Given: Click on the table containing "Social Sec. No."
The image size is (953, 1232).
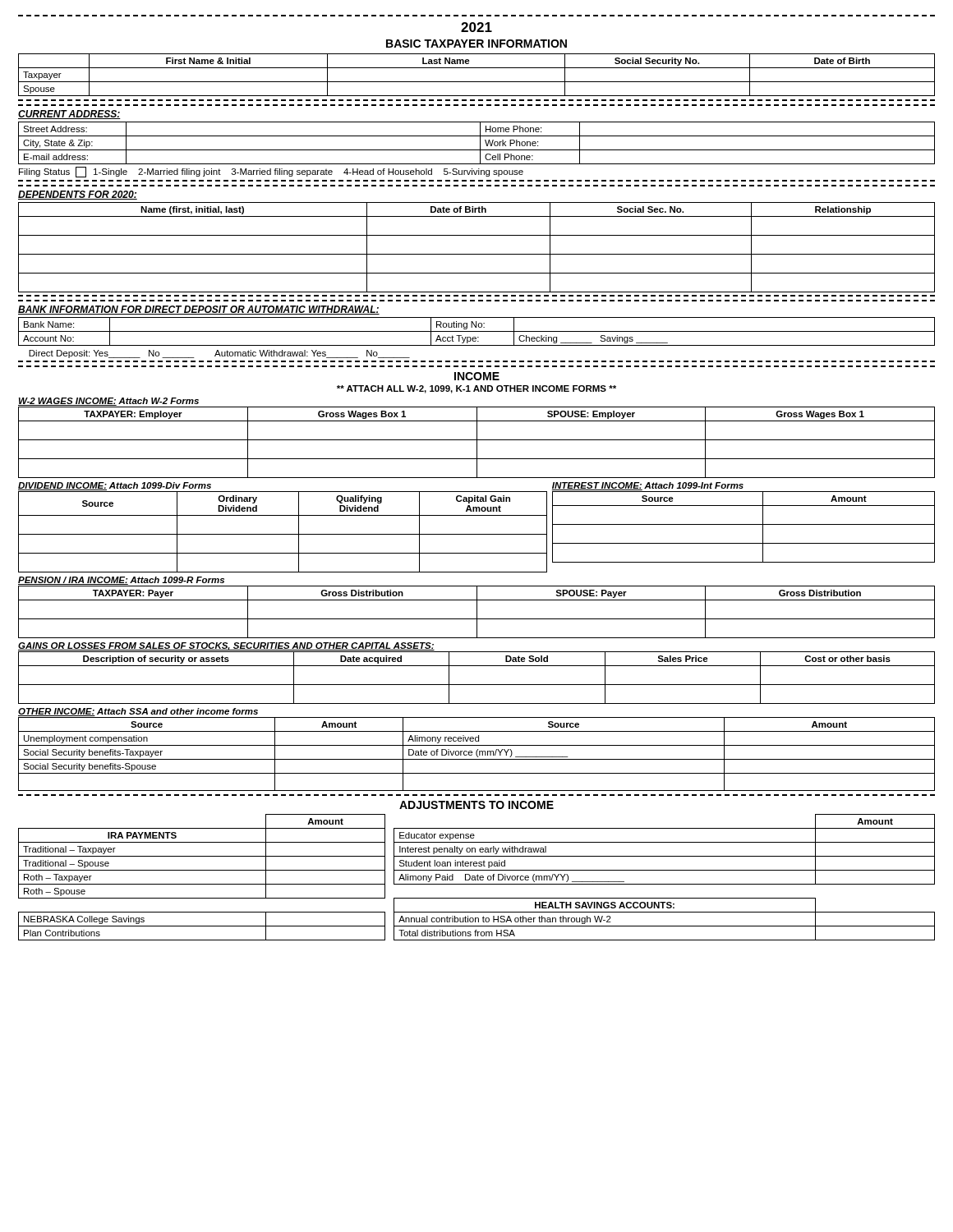Looking at the screenshot, I should pos(476,248).
